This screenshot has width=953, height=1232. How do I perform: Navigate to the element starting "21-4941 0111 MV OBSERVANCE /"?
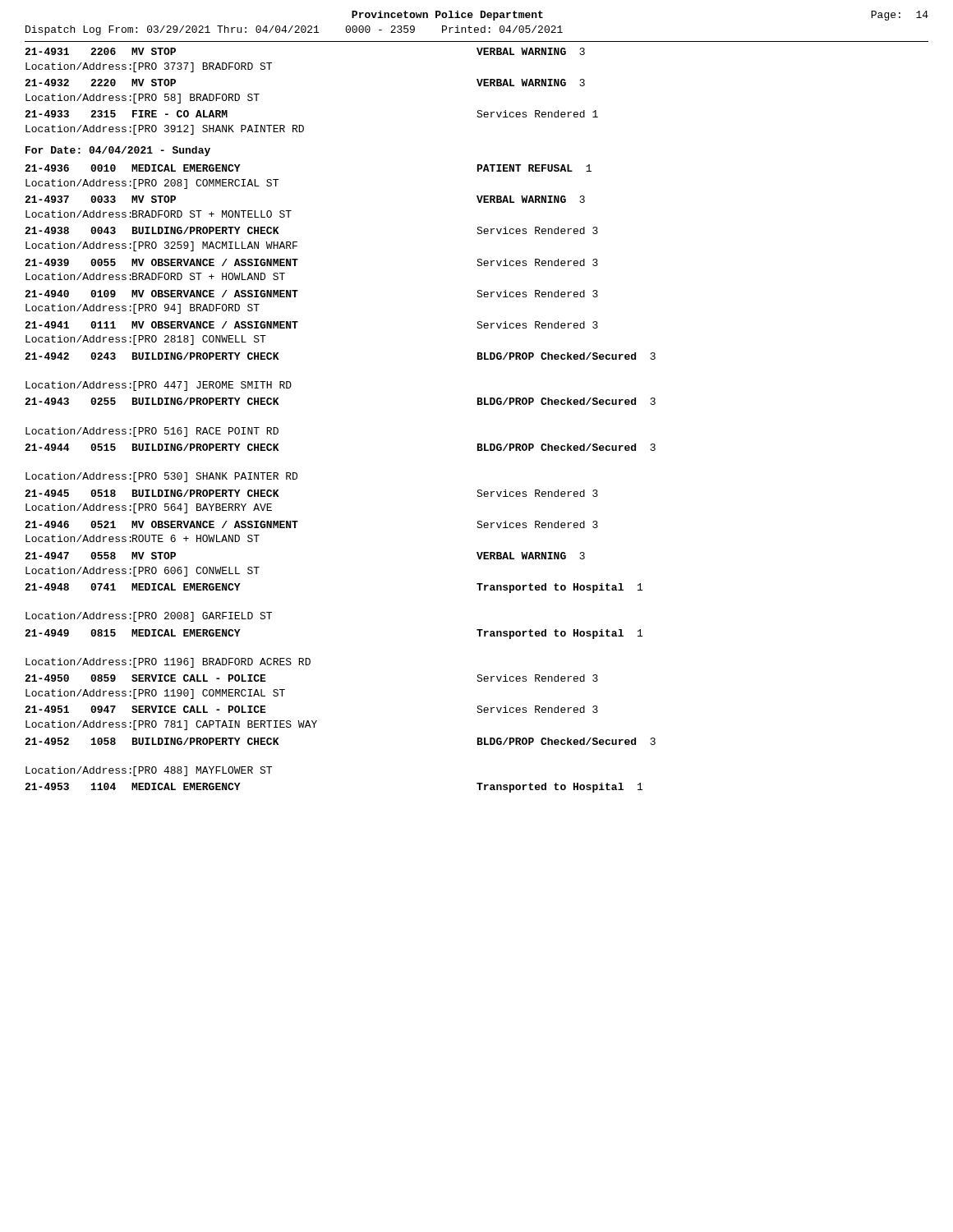(476, 333)
